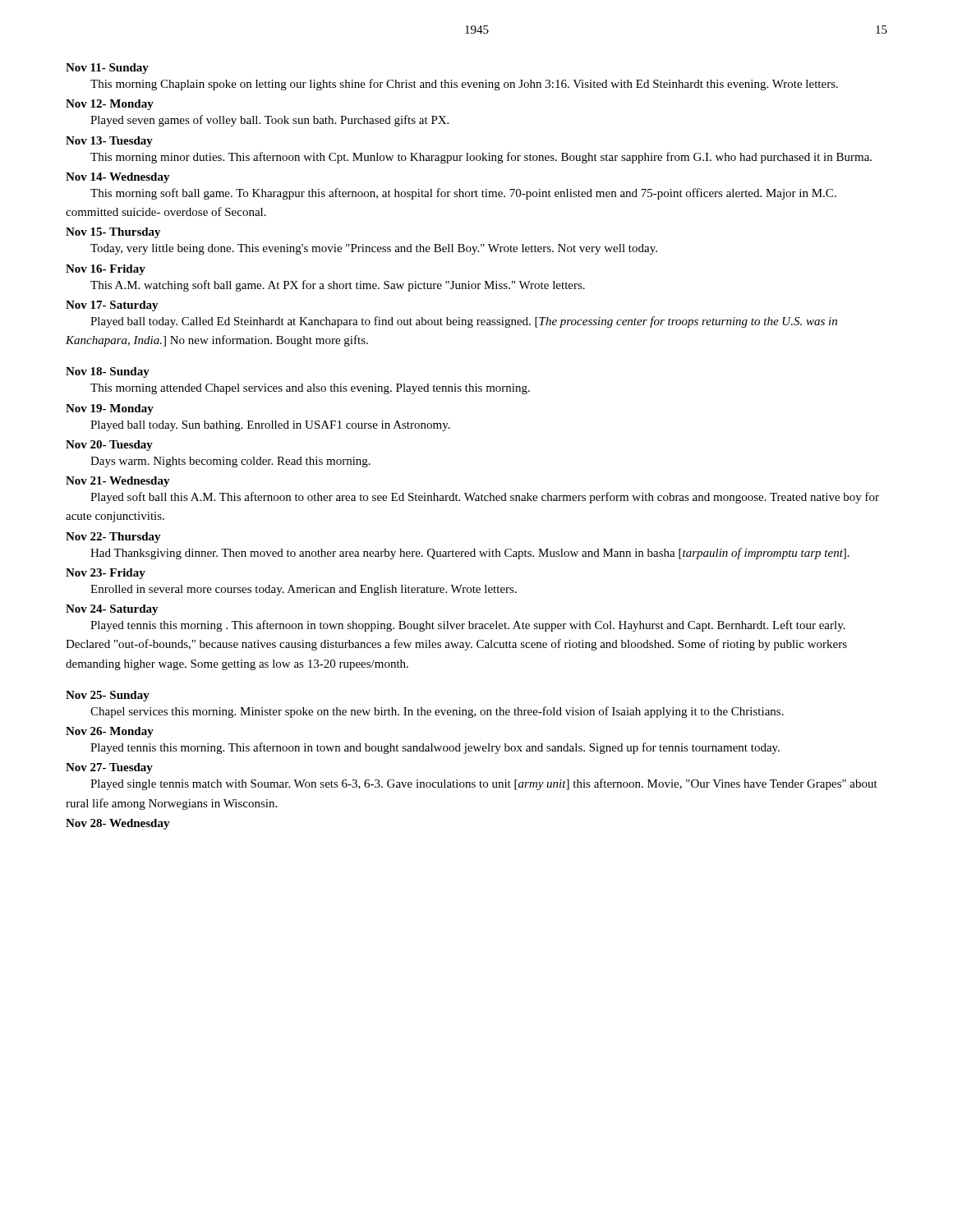The height and width of the screenshot is (1232, 953).
Task: Find the region starting "Nov 26- Monday Played tennis this"
Action: point(476,741)
